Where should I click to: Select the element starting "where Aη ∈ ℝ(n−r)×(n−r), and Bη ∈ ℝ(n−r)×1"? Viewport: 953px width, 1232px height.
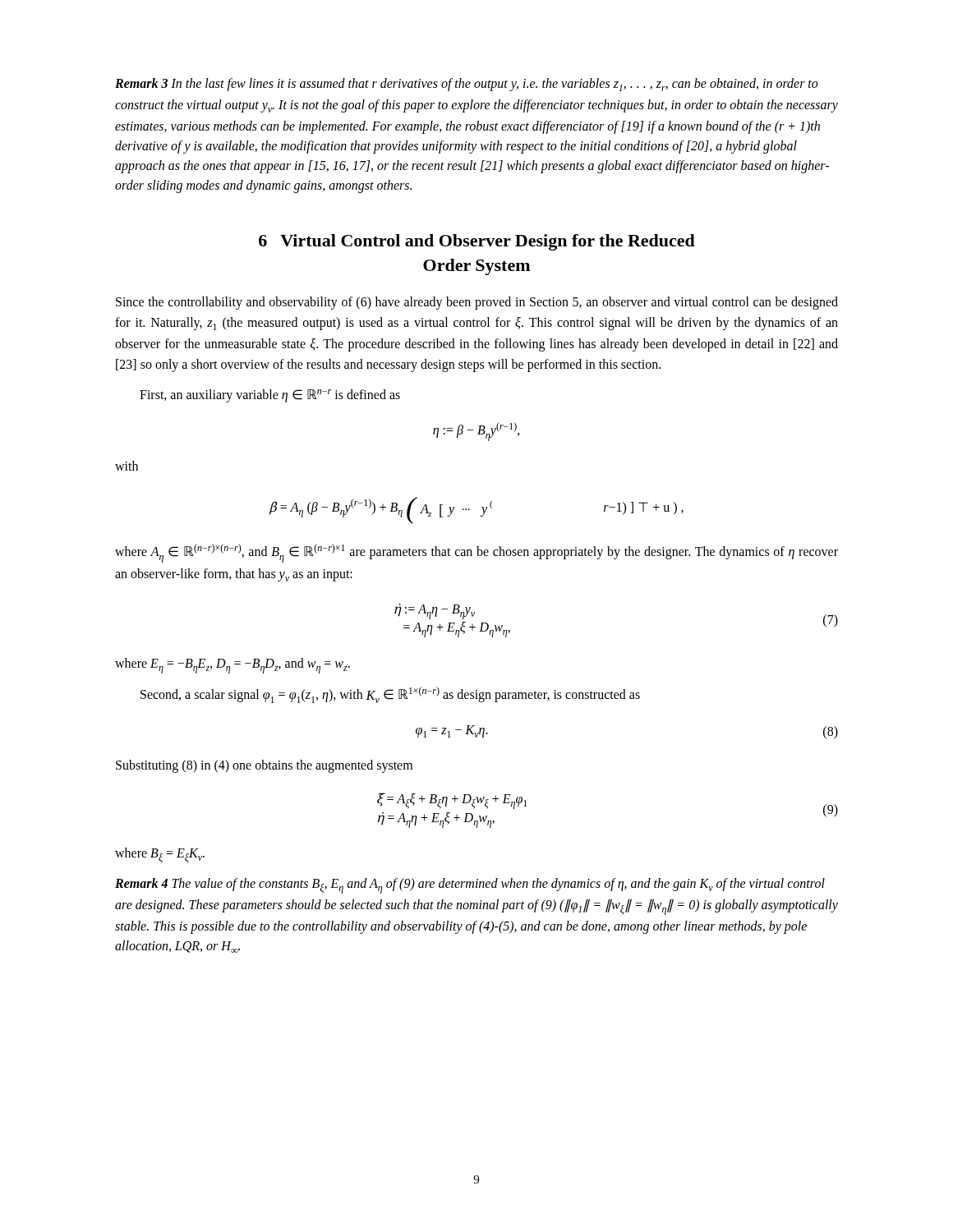click(476, 563)
